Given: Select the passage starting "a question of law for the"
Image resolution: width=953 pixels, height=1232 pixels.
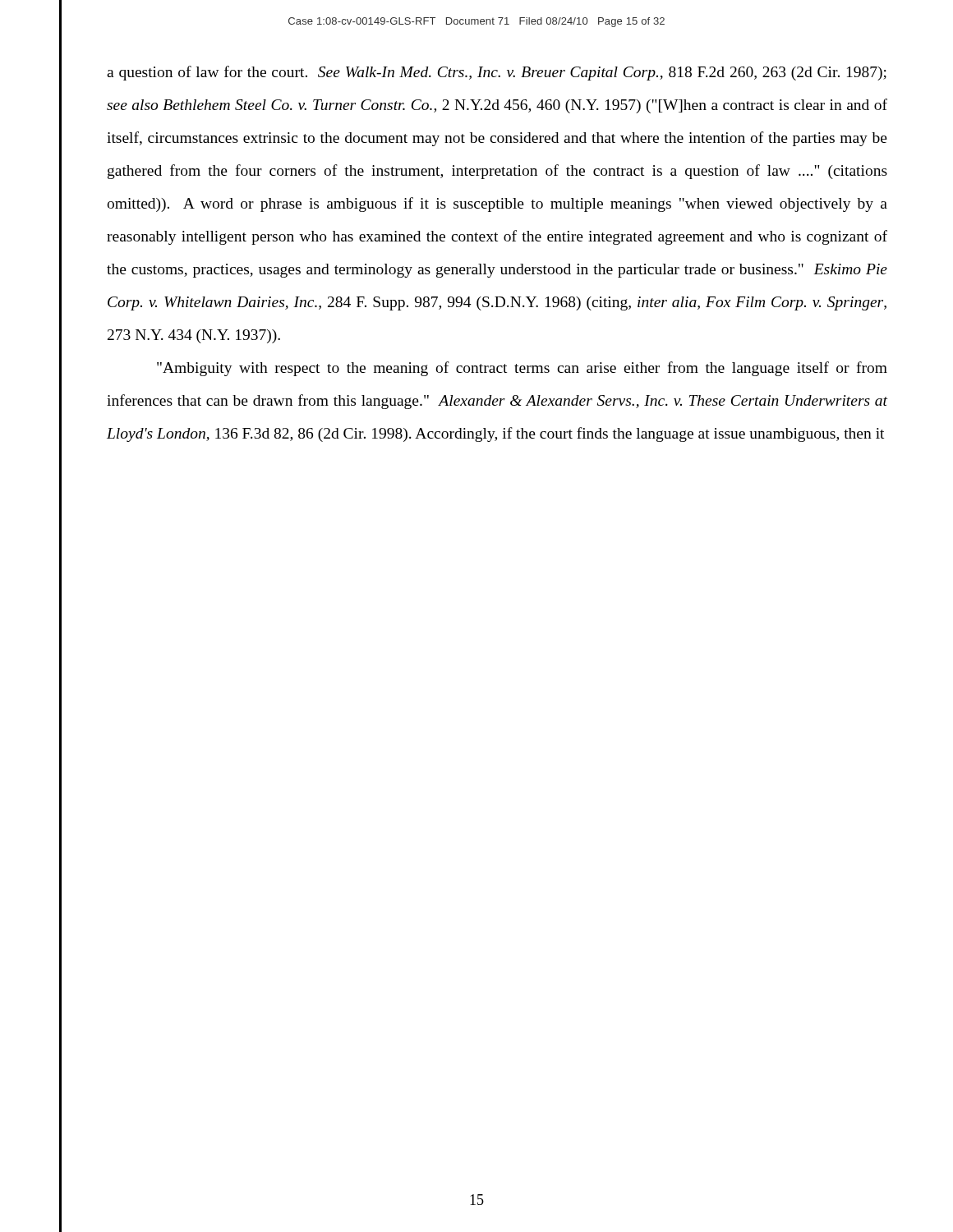Looking at the screenshot, I should point(497,204).
